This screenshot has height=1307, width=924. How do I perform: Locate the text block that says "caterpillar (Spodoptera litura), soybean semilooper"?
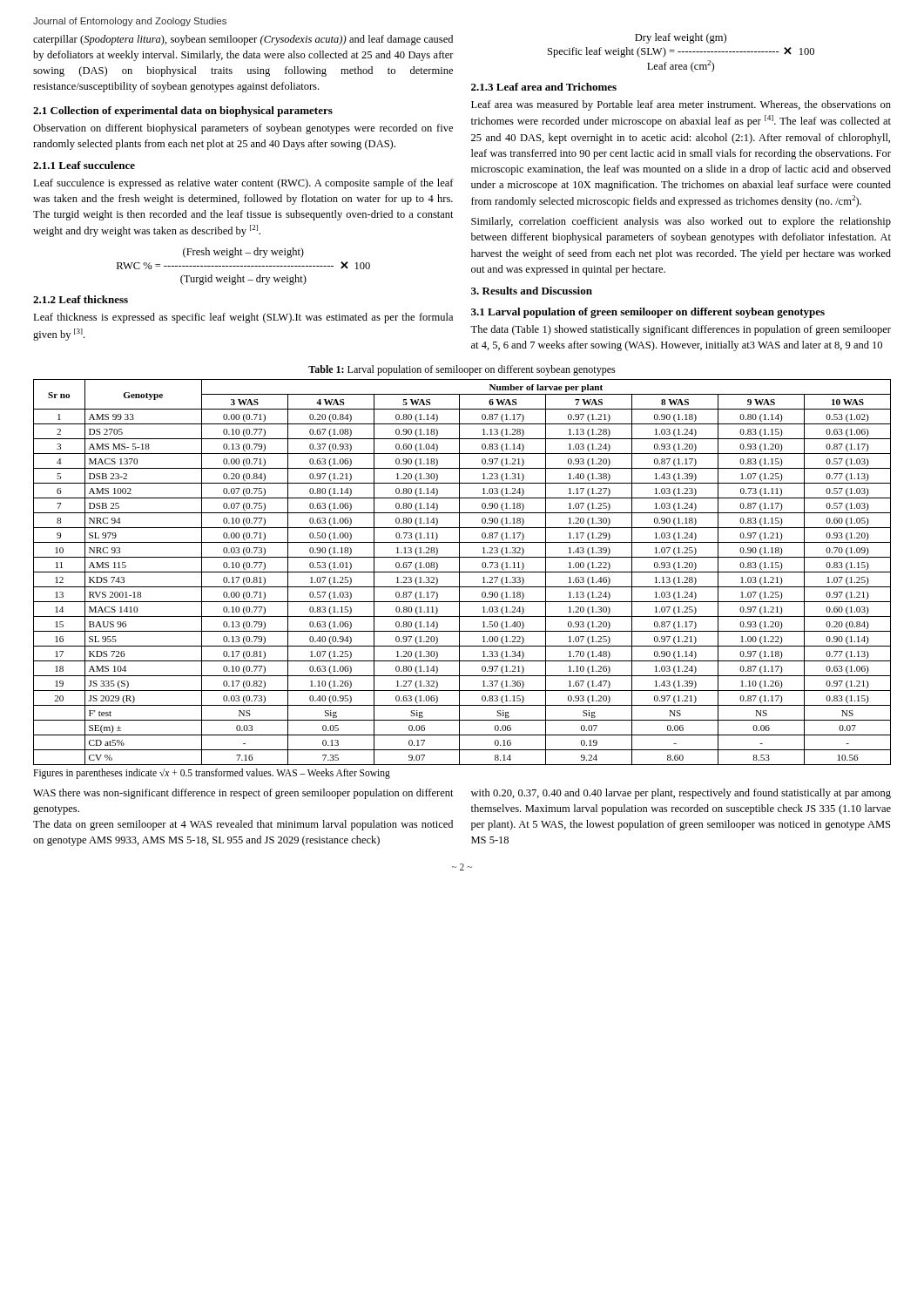[x=243, y=63]
